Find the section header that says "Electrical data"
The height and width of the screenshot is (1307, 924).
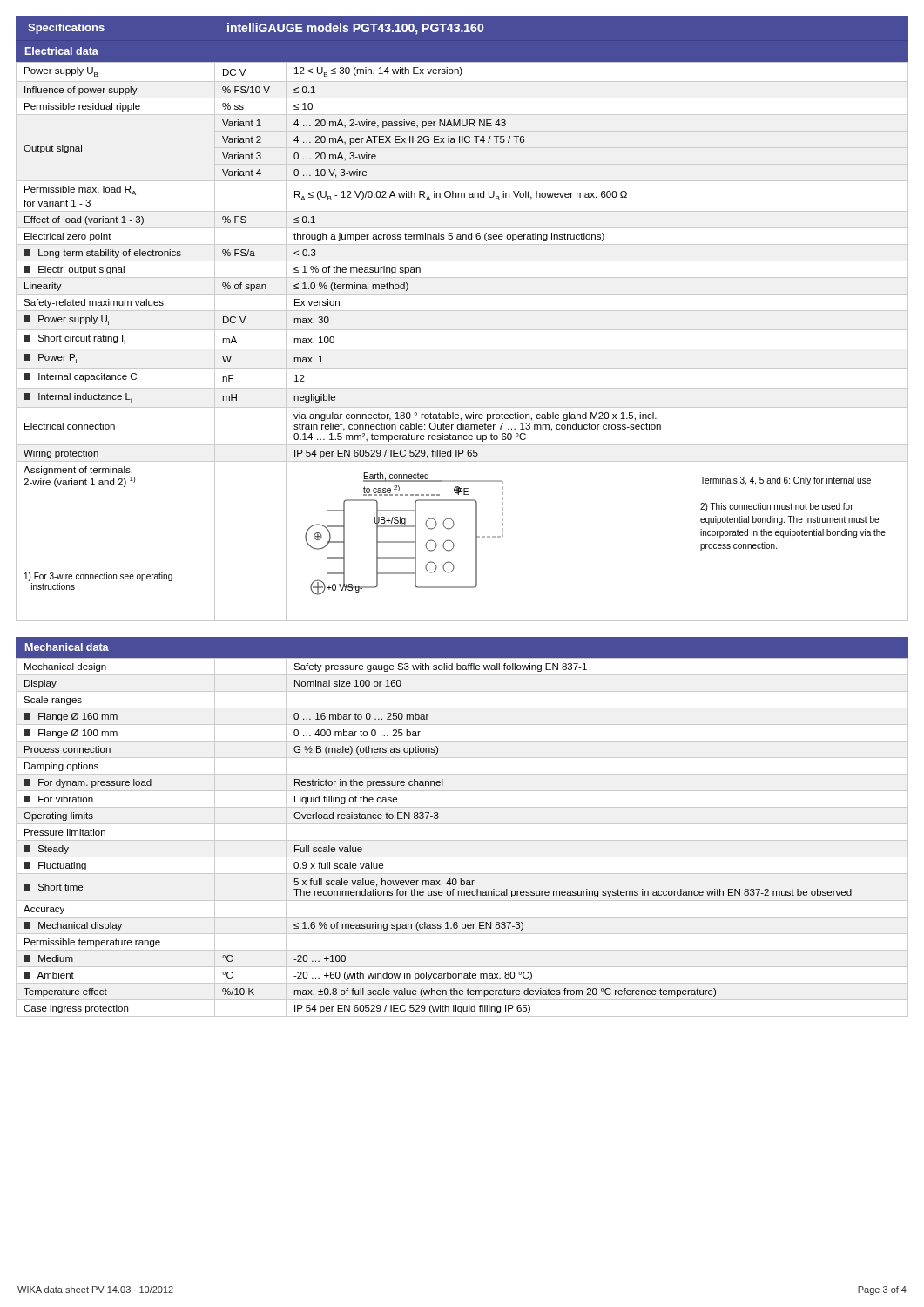pyautogui.click(x=61, y=51)
